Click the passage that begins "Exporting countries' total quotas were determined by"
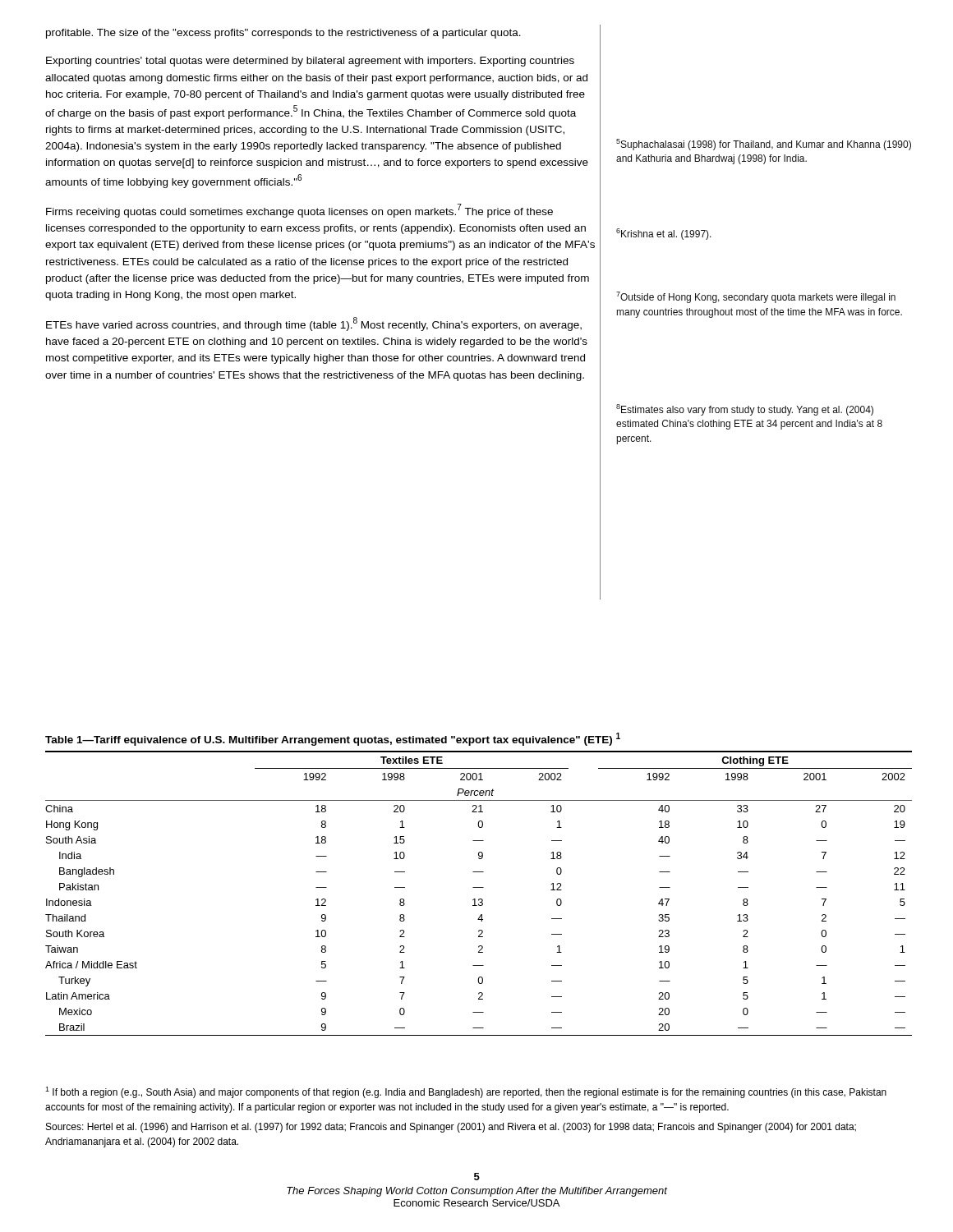This screenshot has width=953, height=1232. click(x=320, y=121)
